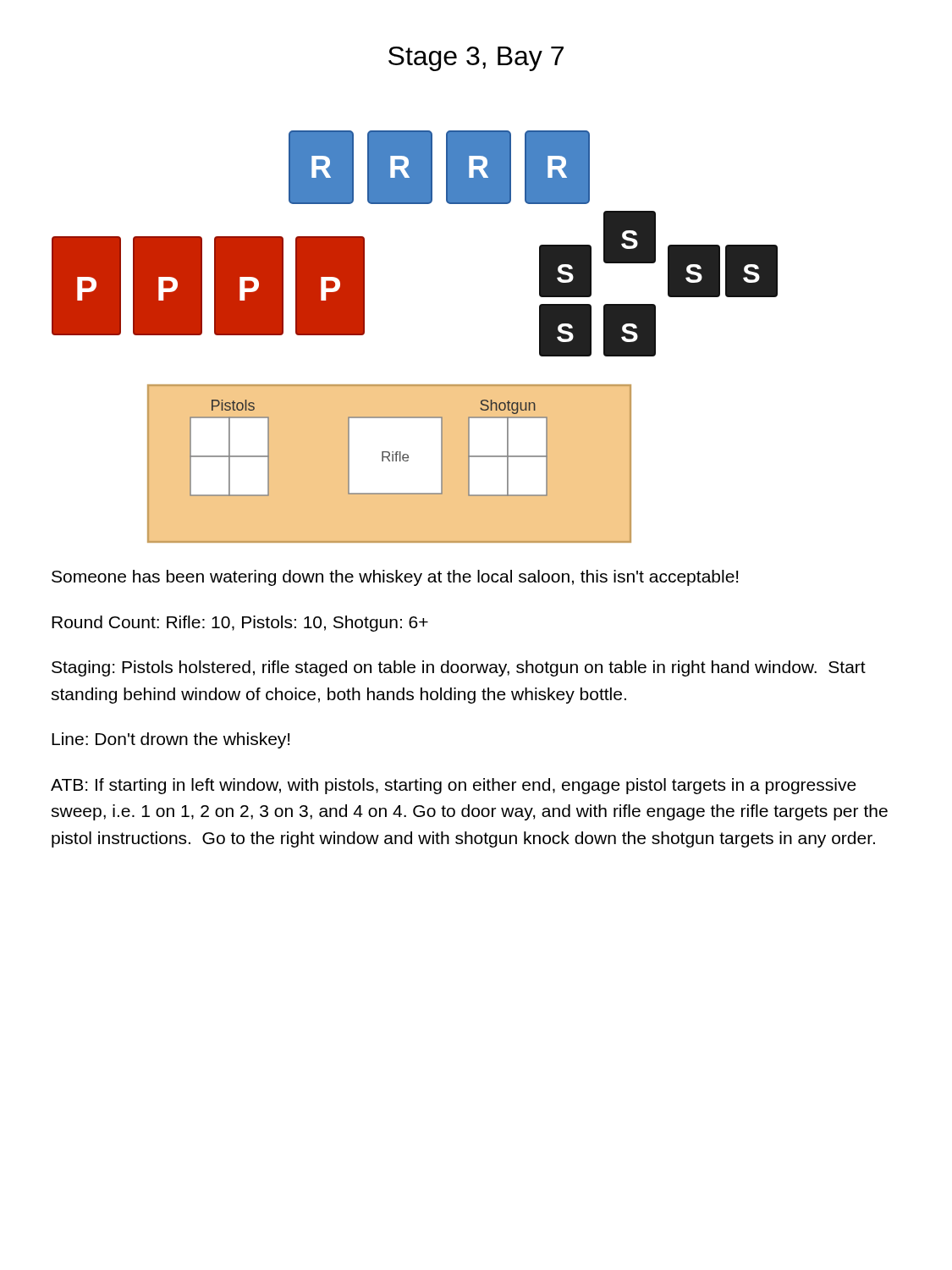Locate the text starting "Round Count: Rifle: 10, Pistols:"

[240, 621]
